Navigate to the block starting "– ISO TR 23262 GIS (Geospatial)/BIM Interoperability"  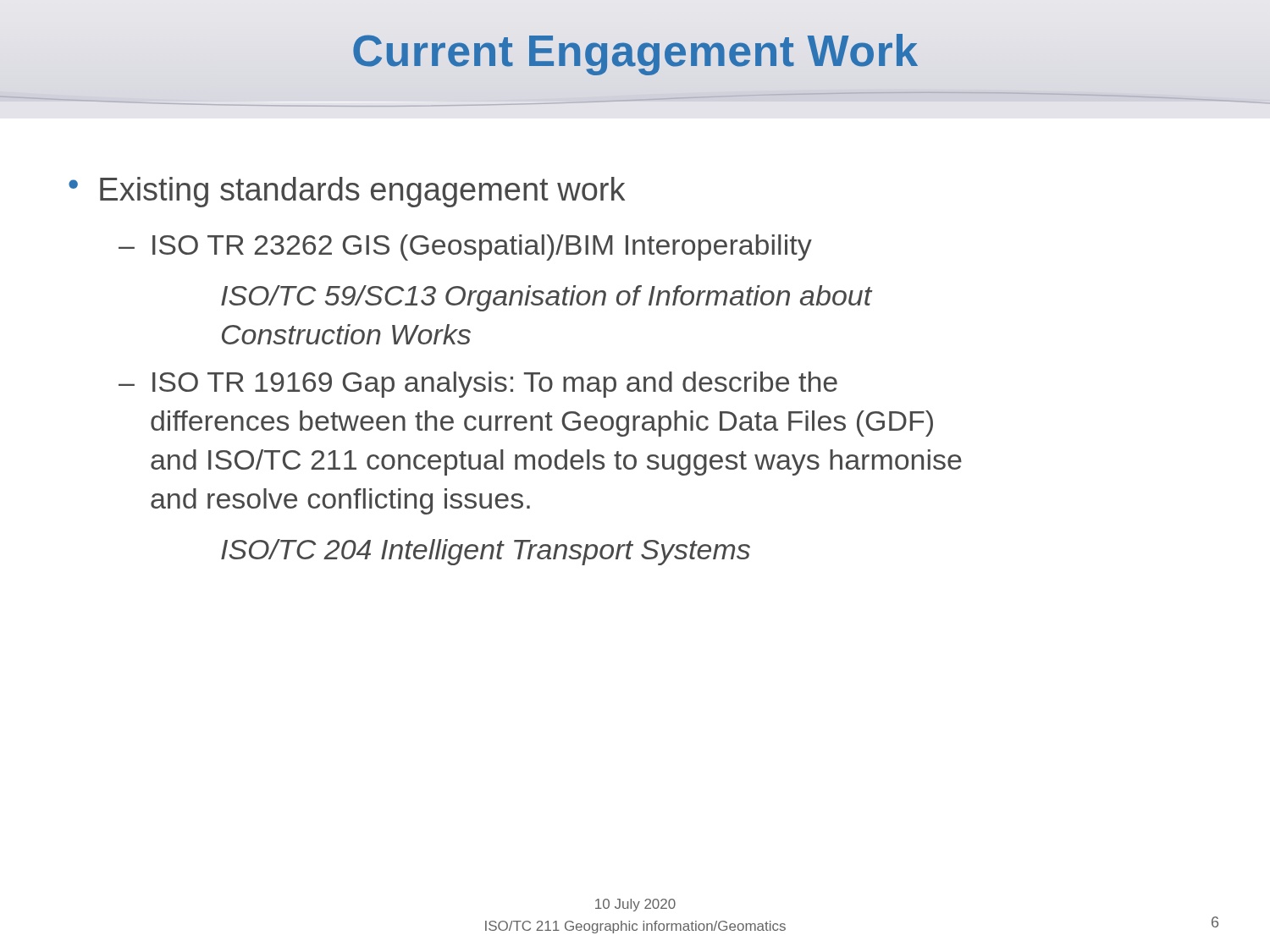pyautogui.click(x=465, y=246)
